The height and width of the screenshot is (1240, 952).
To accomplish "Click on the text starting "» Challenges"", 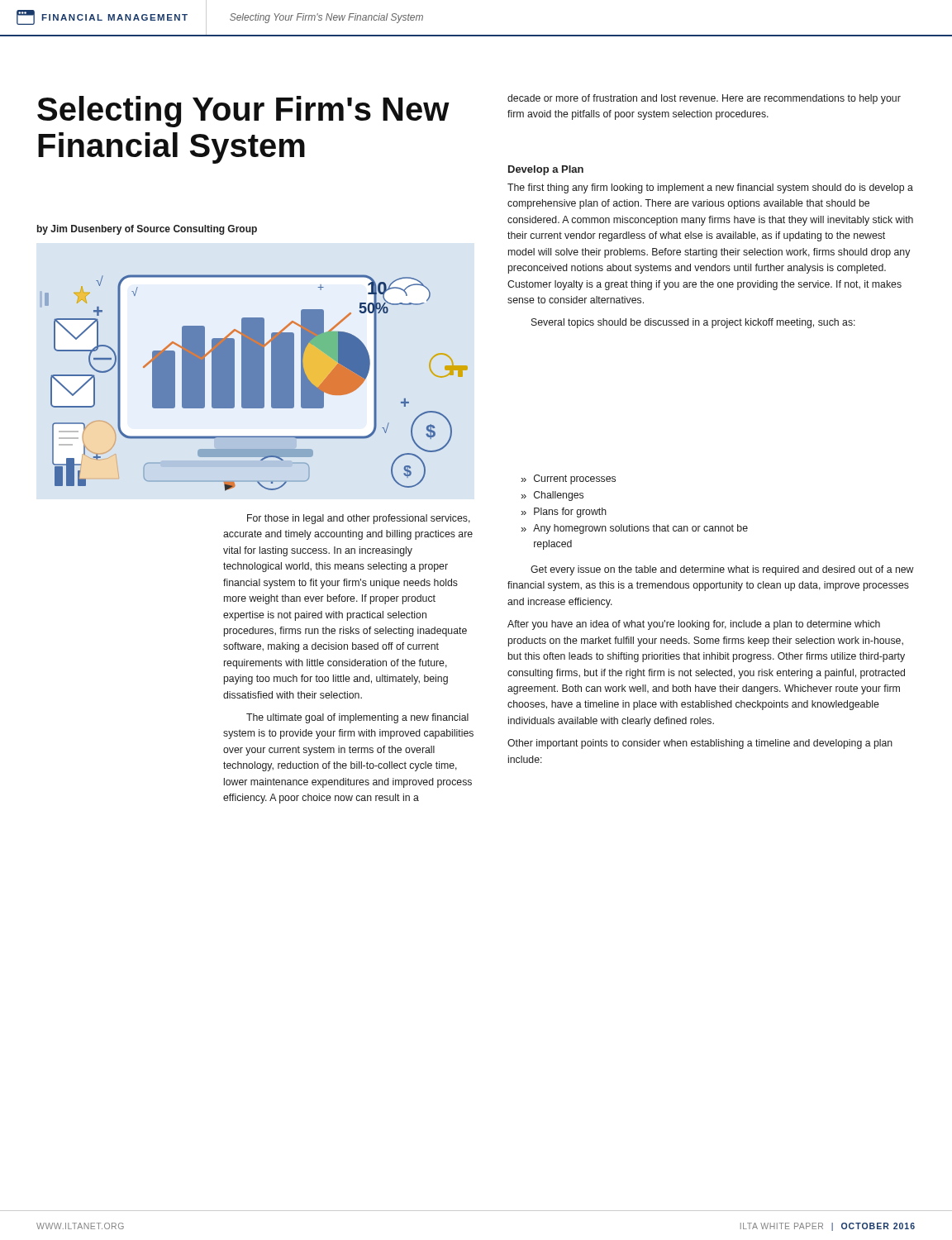I will click(x=552, y=496).
